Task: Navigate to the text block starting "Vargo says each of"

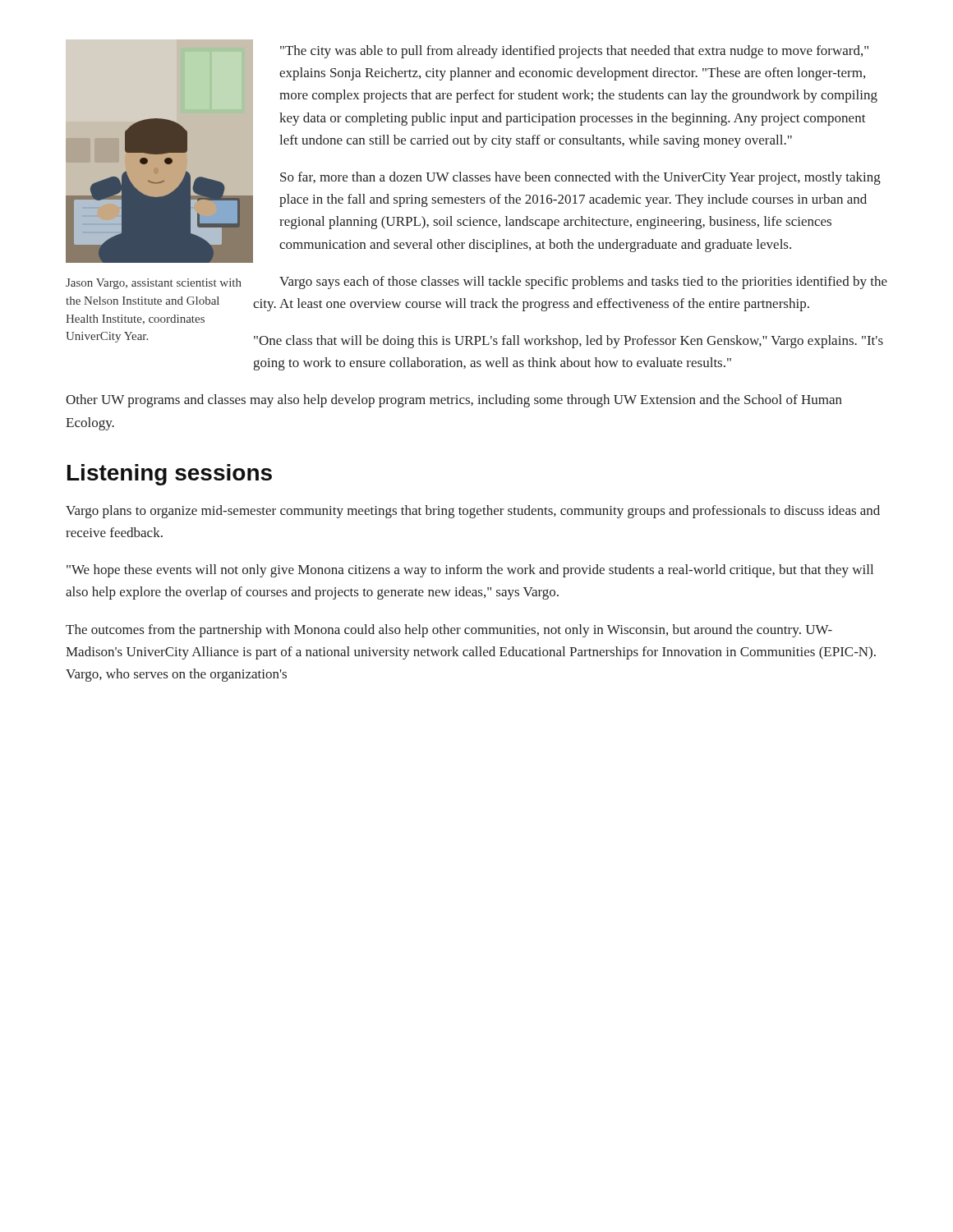Action: click(570, 292)
